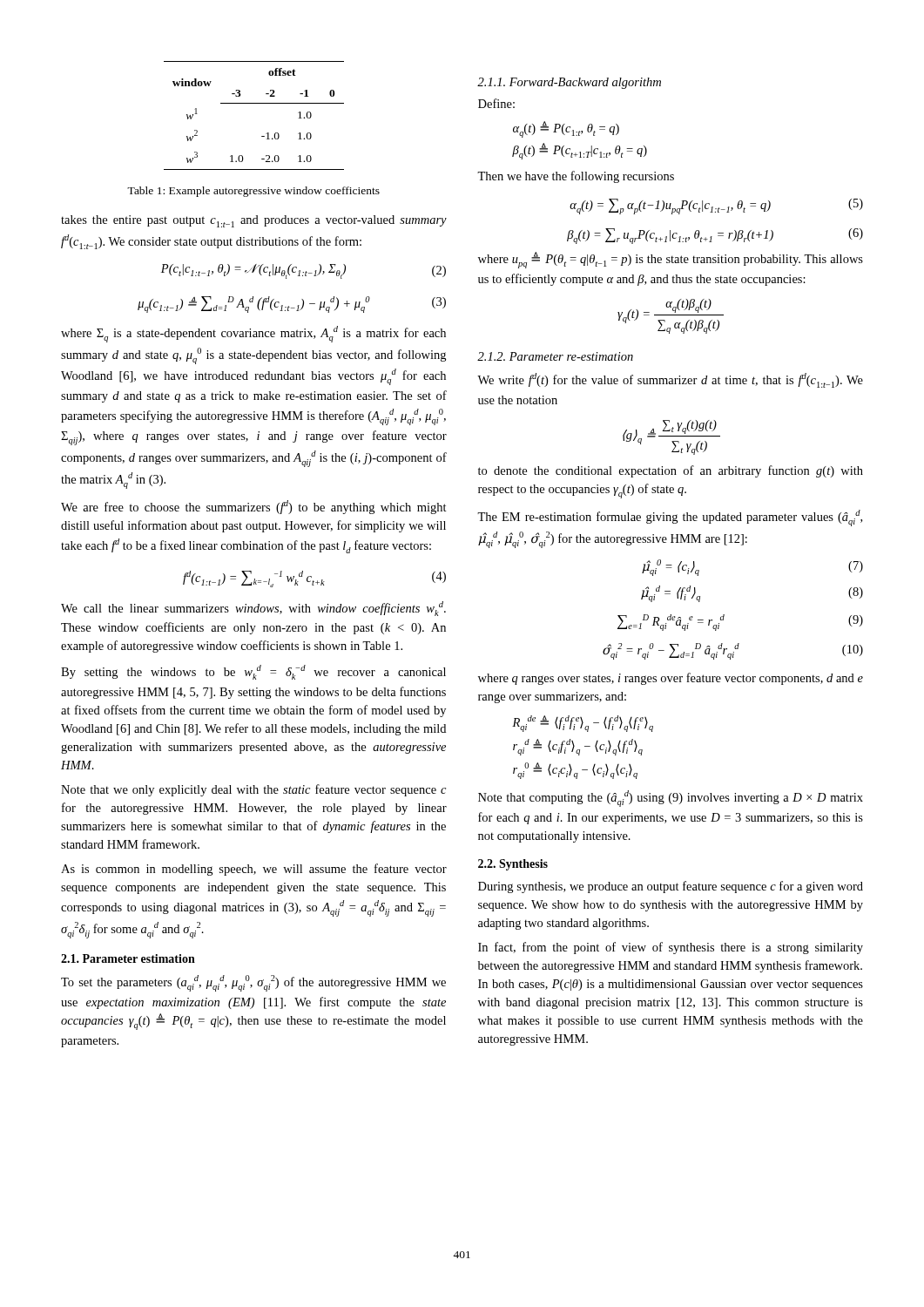Point to the text block starting "During synthesis, we produce an"

(x=670, y=963)
